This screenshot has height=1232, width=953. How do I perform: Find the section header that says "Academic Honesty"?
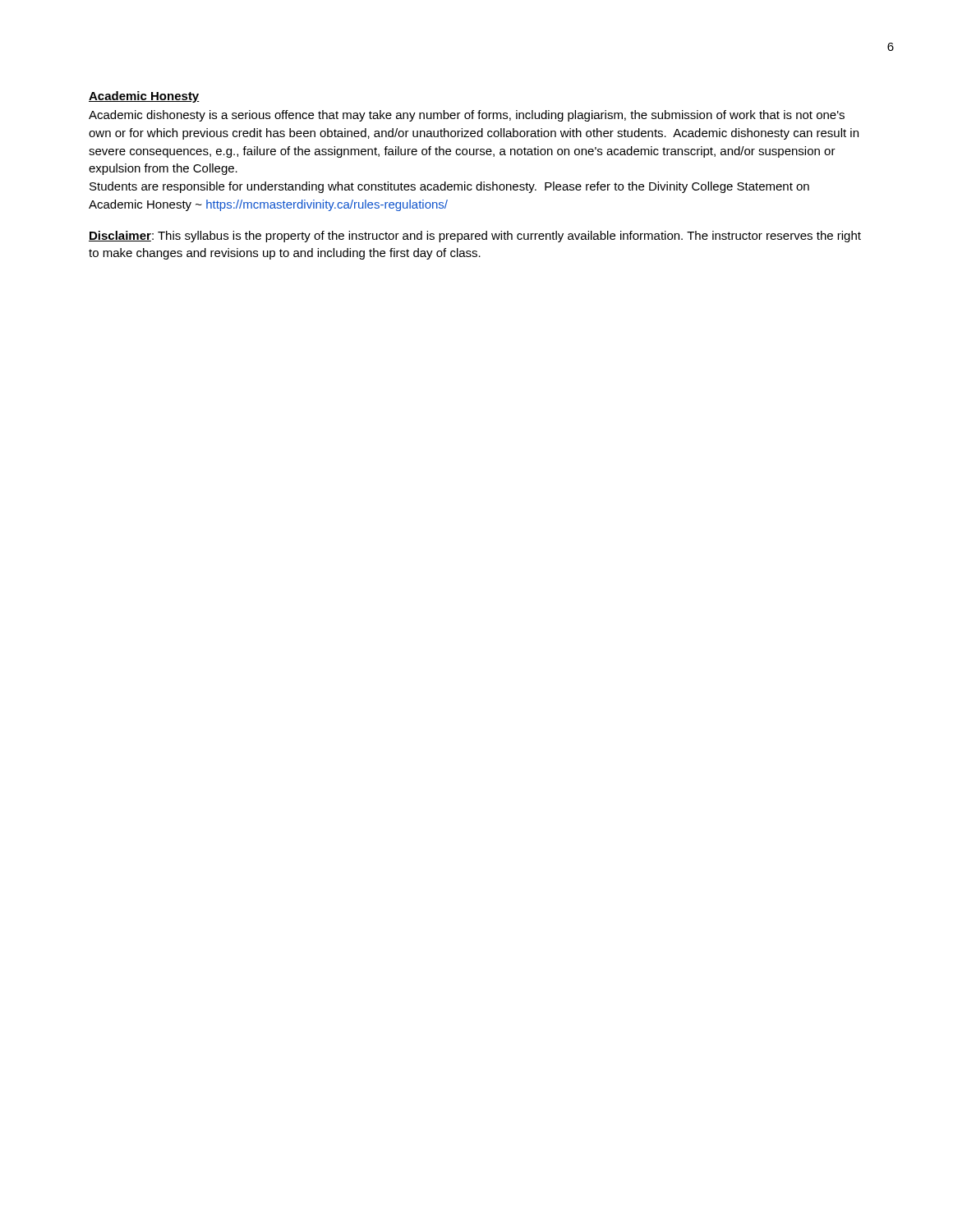[x=144, y=96]
